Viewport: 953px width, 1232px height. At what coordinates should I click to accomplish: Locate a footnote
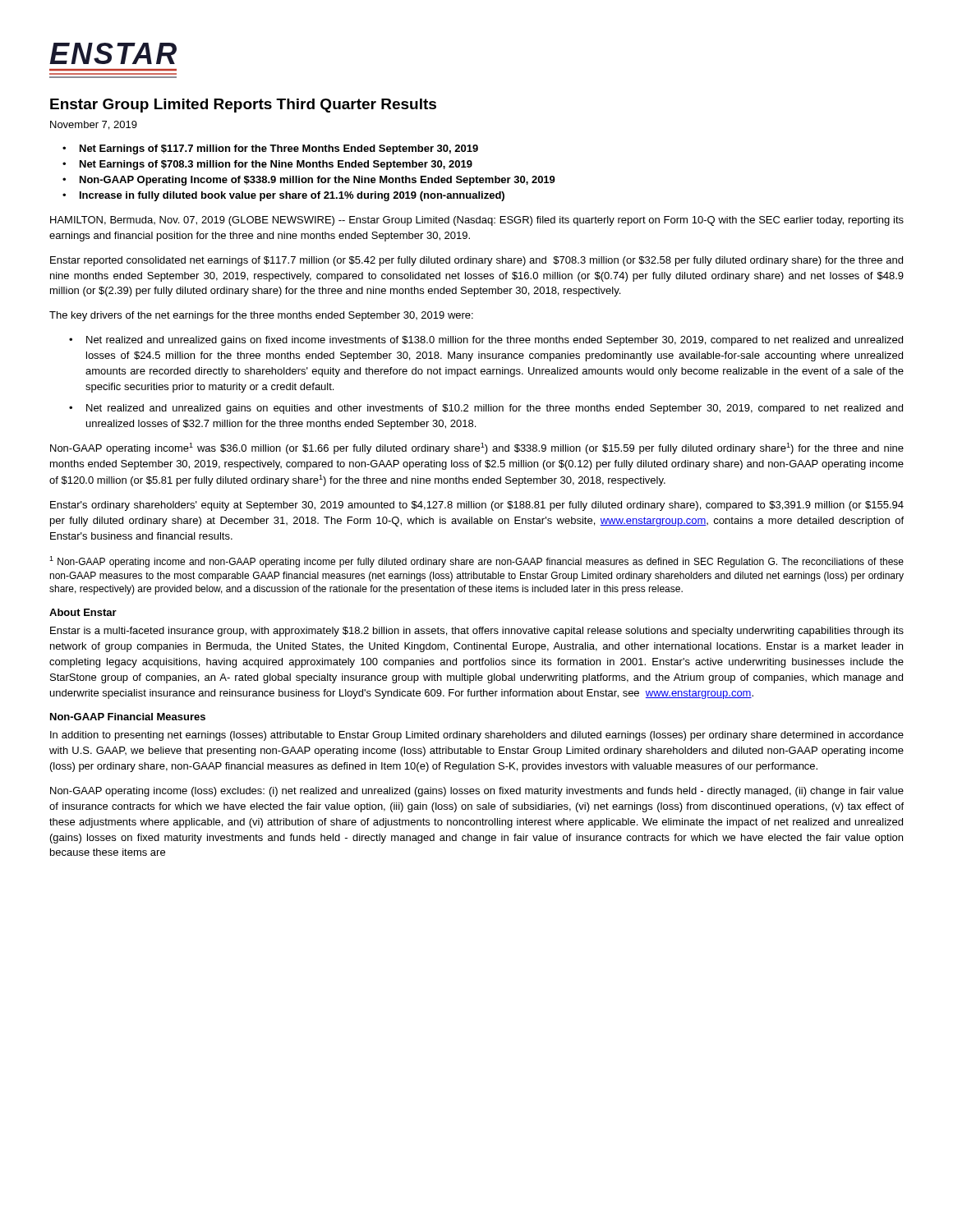[x=476, y=575]
